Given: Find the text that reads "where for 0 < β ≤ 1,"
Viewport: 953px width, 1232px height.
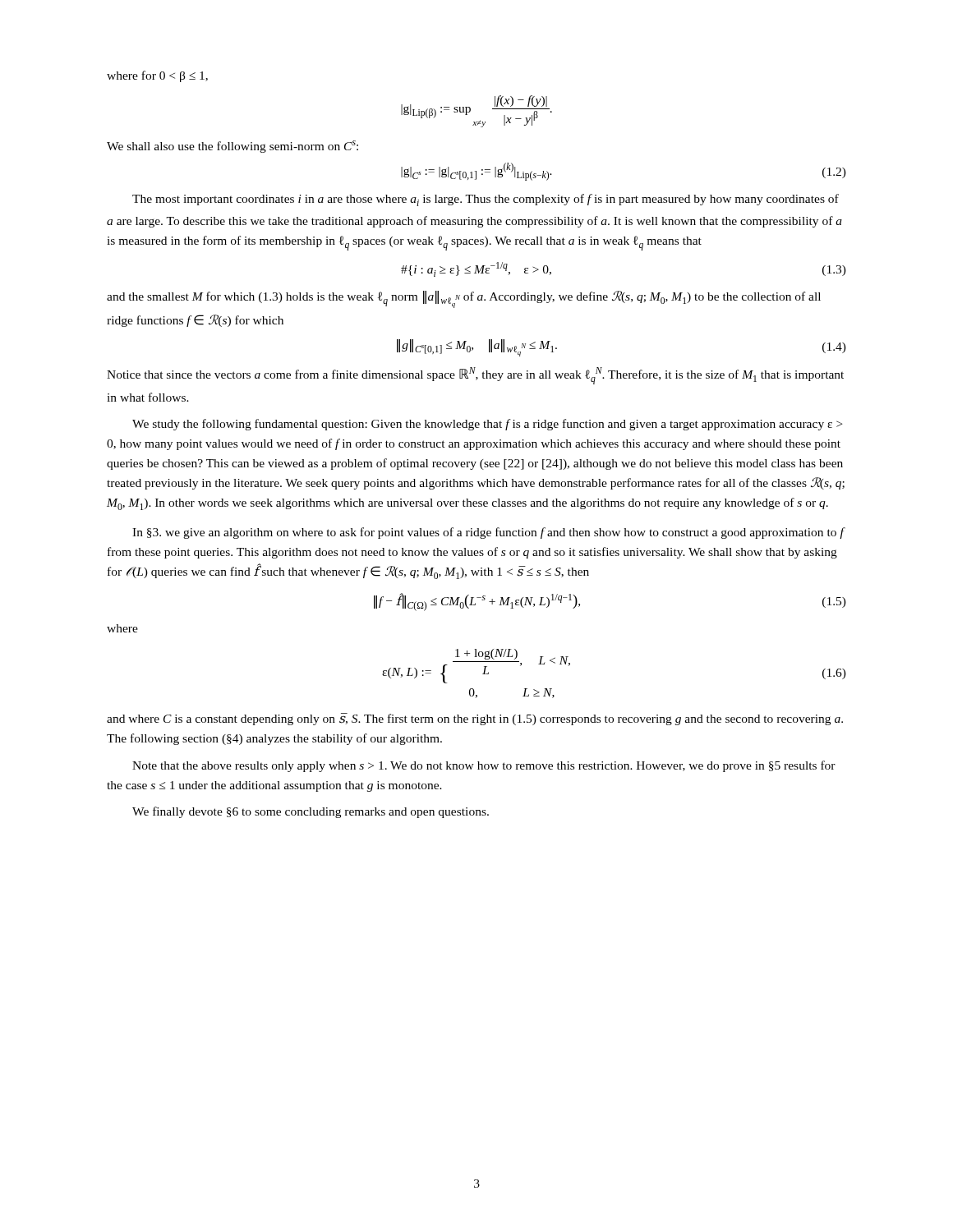Looking at the screenshot, I should tap(158, 75).
